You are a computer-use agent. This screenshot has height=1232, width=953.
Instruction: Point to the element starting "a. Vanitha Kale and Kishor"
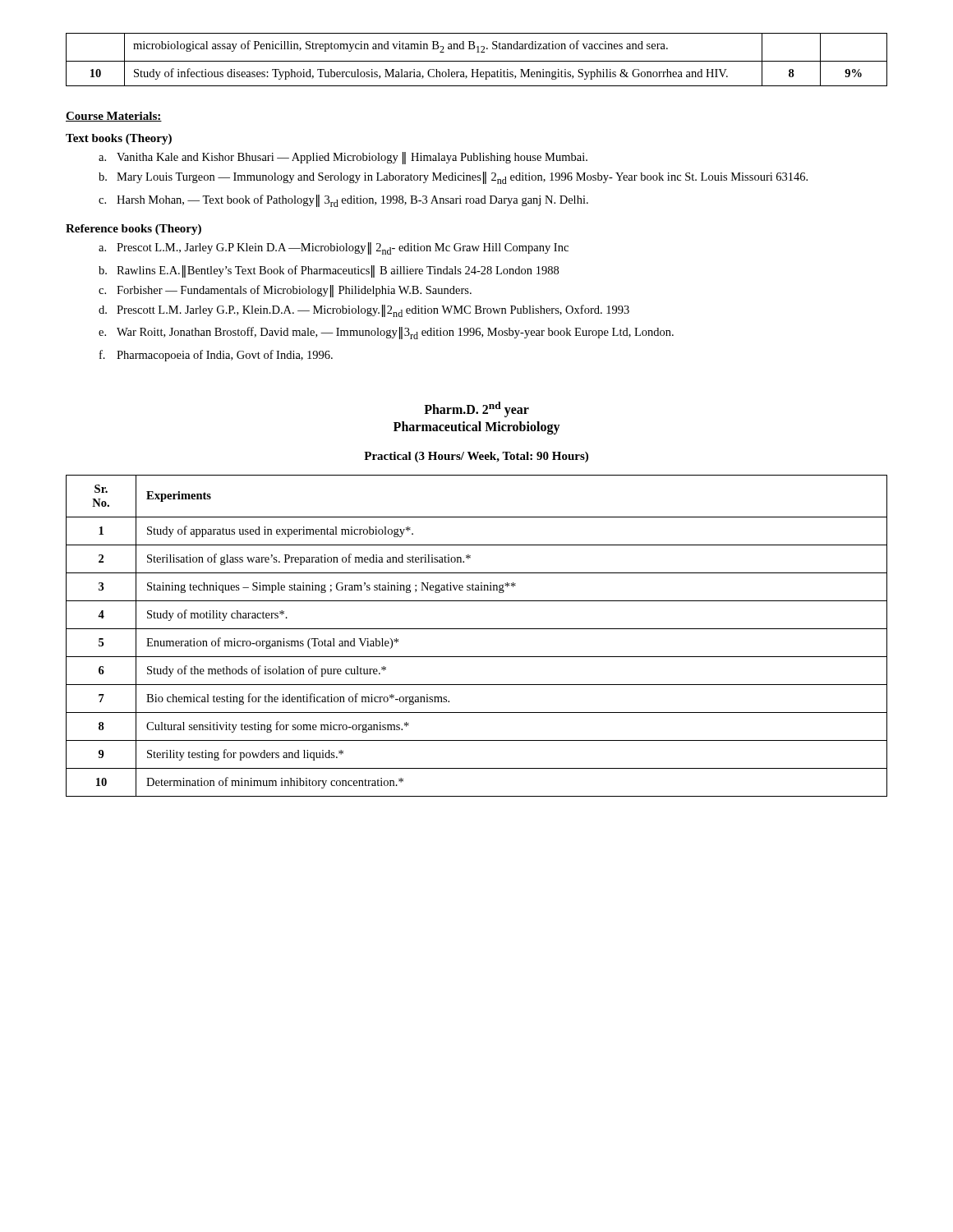pyautogui.click(x=343, y=157)
